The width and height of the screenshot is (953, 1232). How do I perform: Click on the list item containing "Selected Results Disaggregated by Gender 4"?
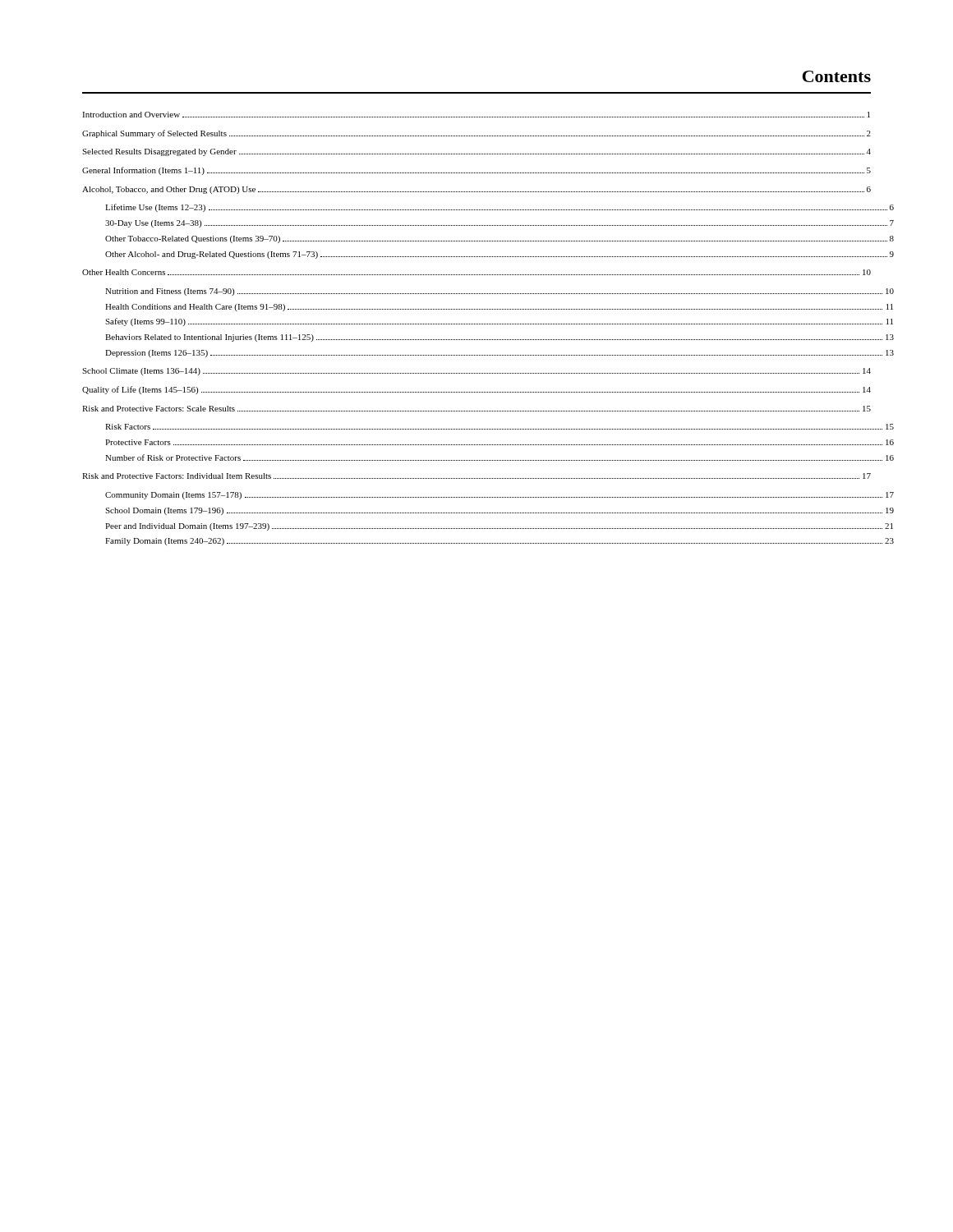476,152
